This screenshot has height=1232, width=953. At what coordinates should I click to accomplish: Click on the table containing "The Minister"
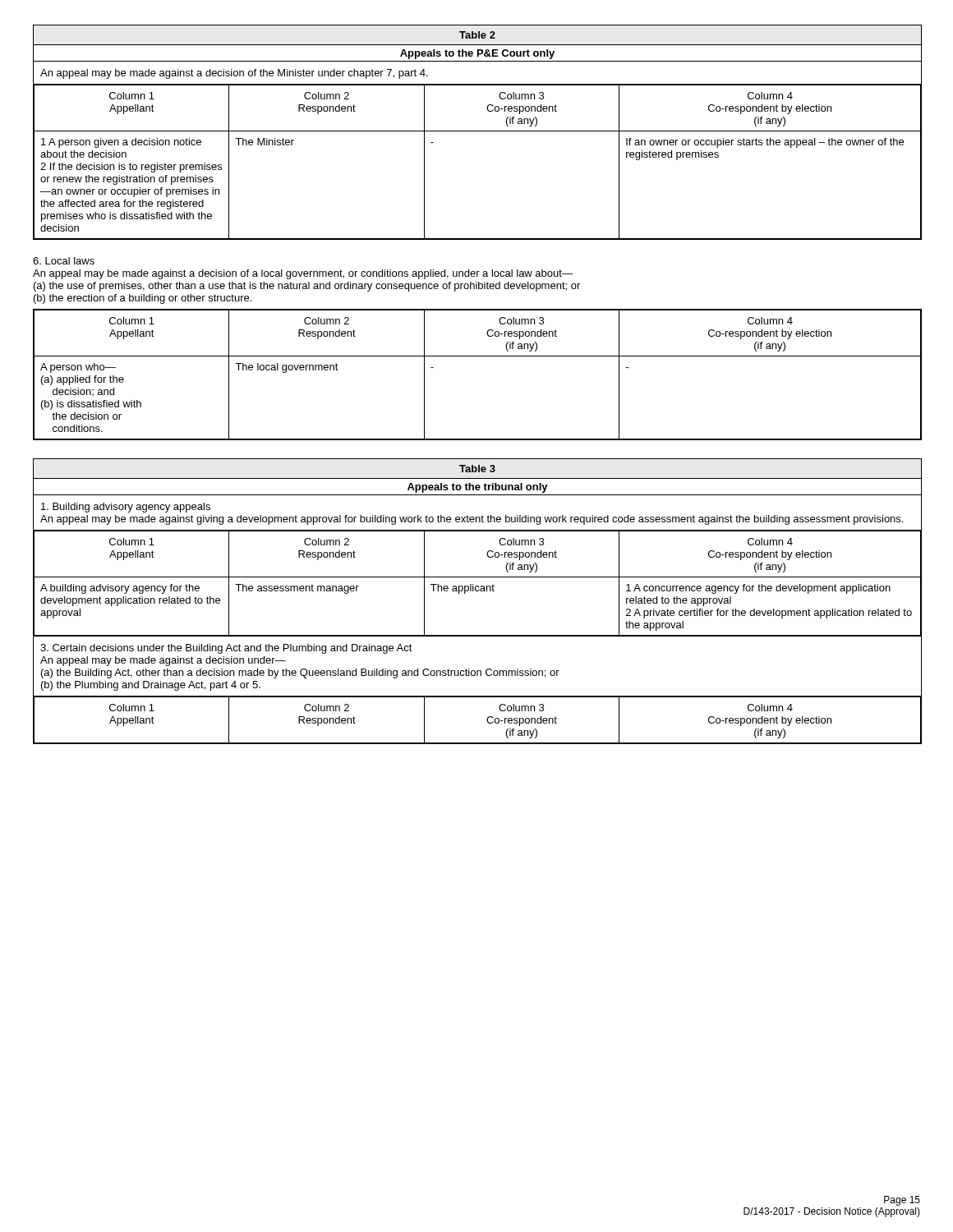click(x=477, y=132)
